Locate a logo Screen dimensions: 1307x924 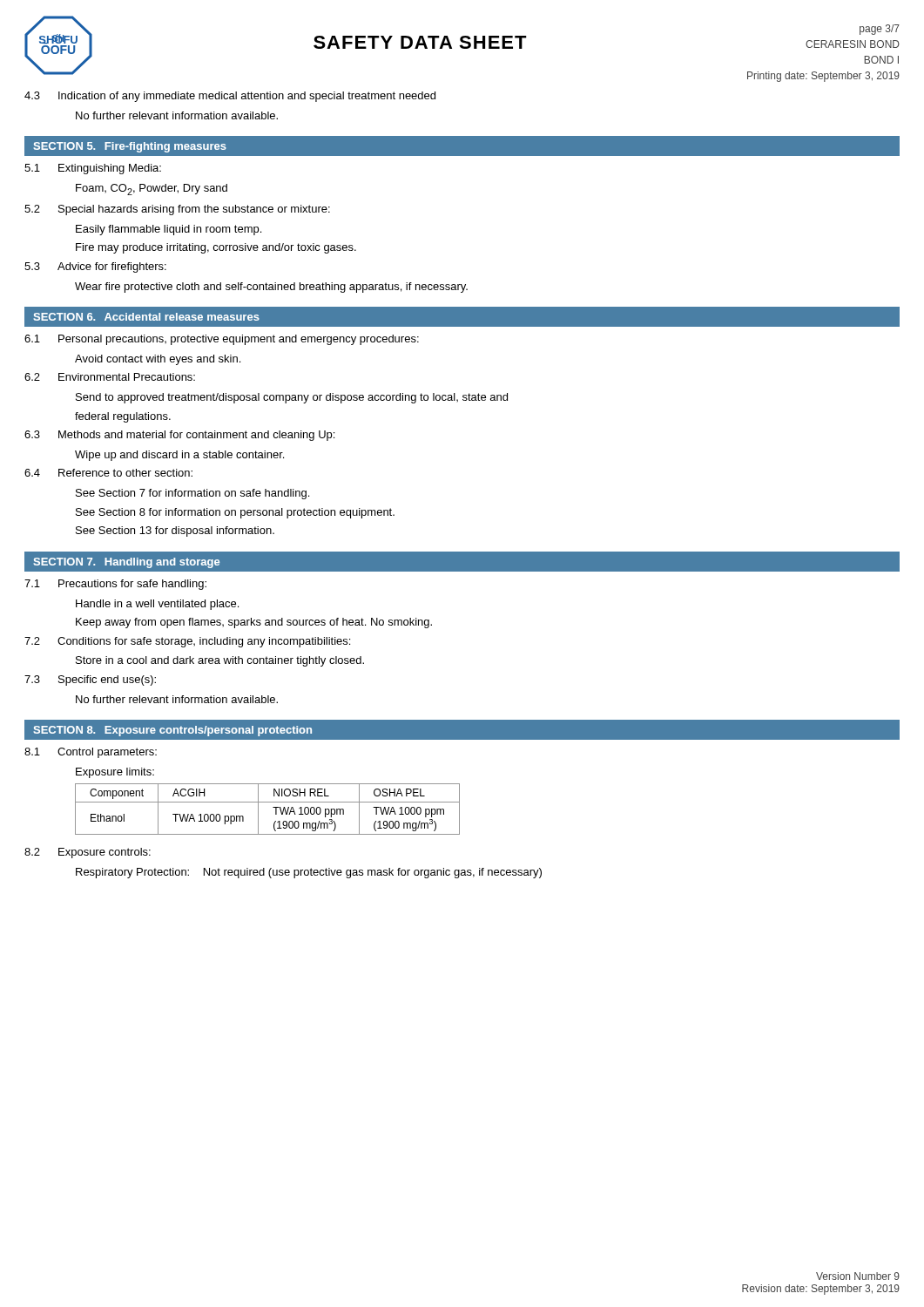coord(59,45)
